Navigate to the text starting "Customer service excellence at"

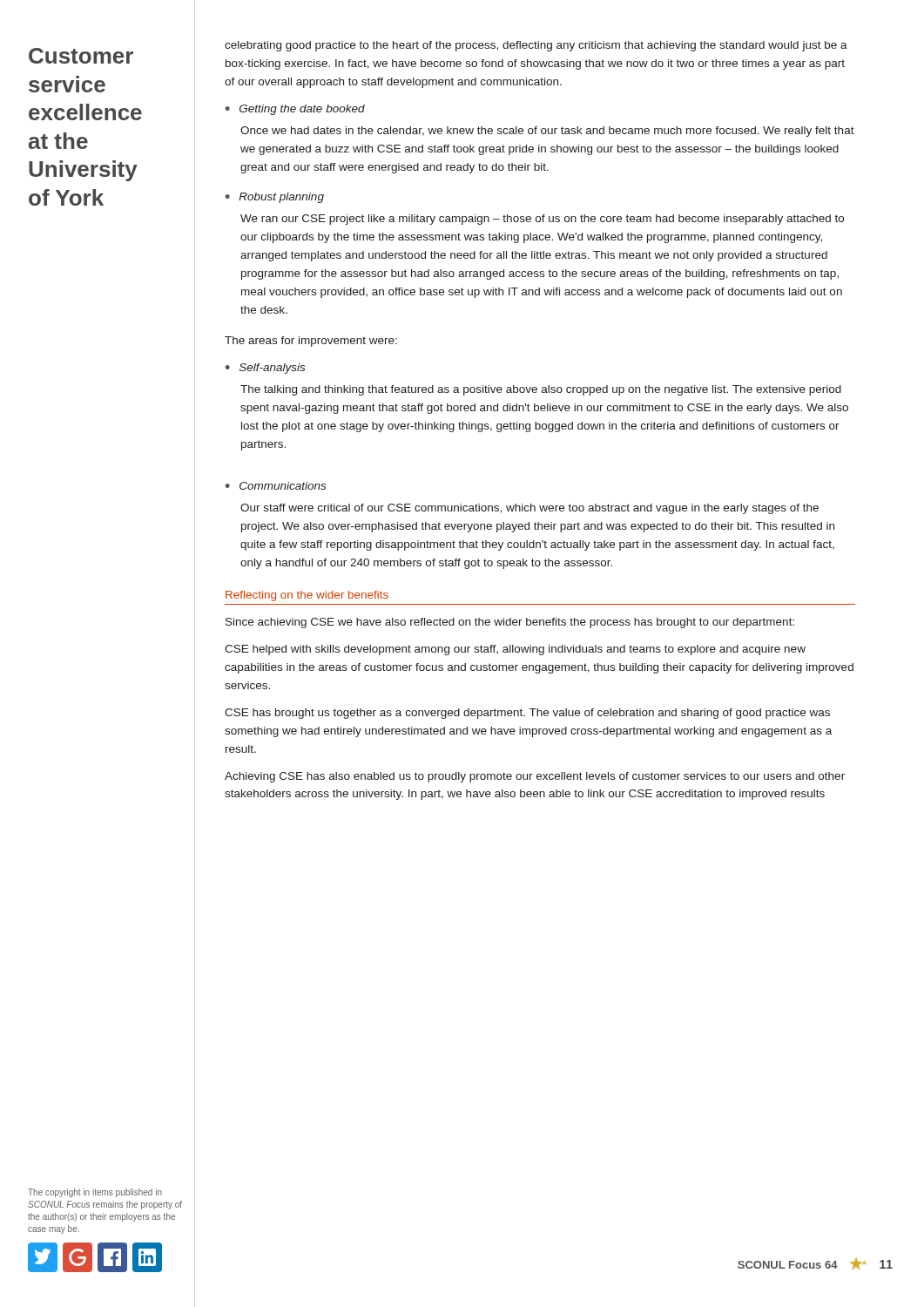pos(85,127)
